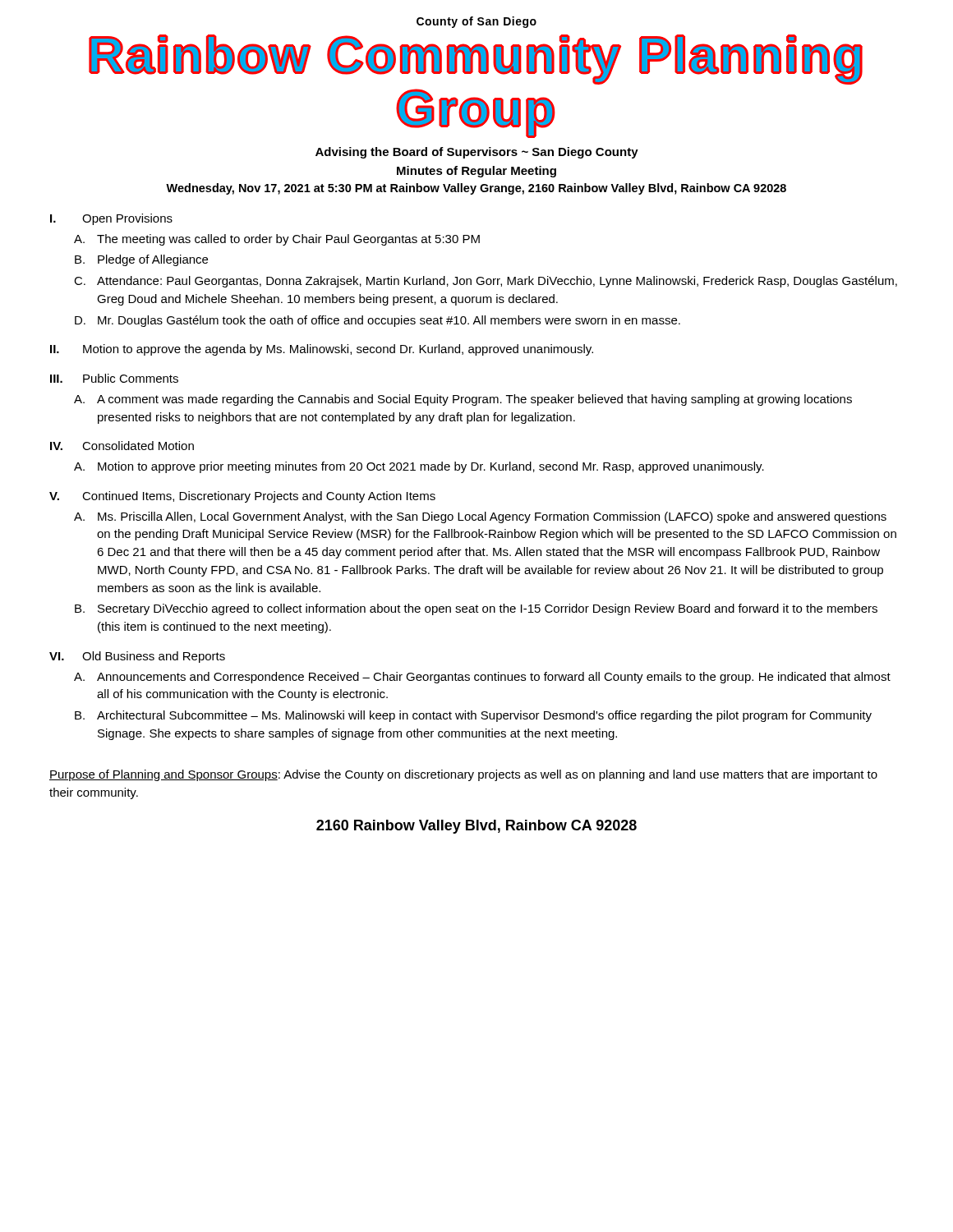Point to the text starting "Advising the Board of Supervisors ~"

click(x=476, y=170)
